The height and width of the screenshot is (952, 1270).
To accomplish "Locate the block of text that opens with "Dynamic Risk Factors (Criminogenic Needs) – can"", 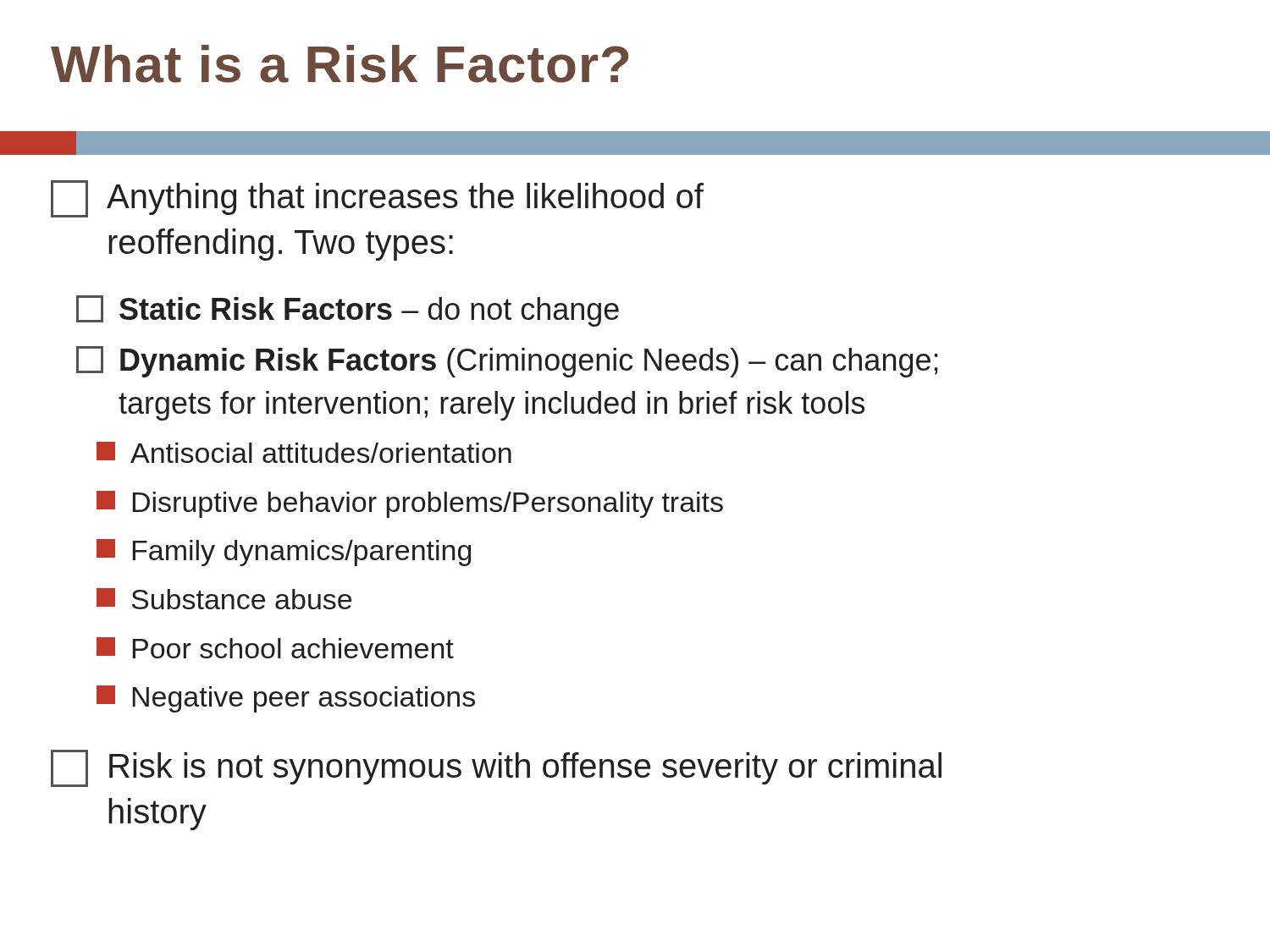I will (508, 382).
